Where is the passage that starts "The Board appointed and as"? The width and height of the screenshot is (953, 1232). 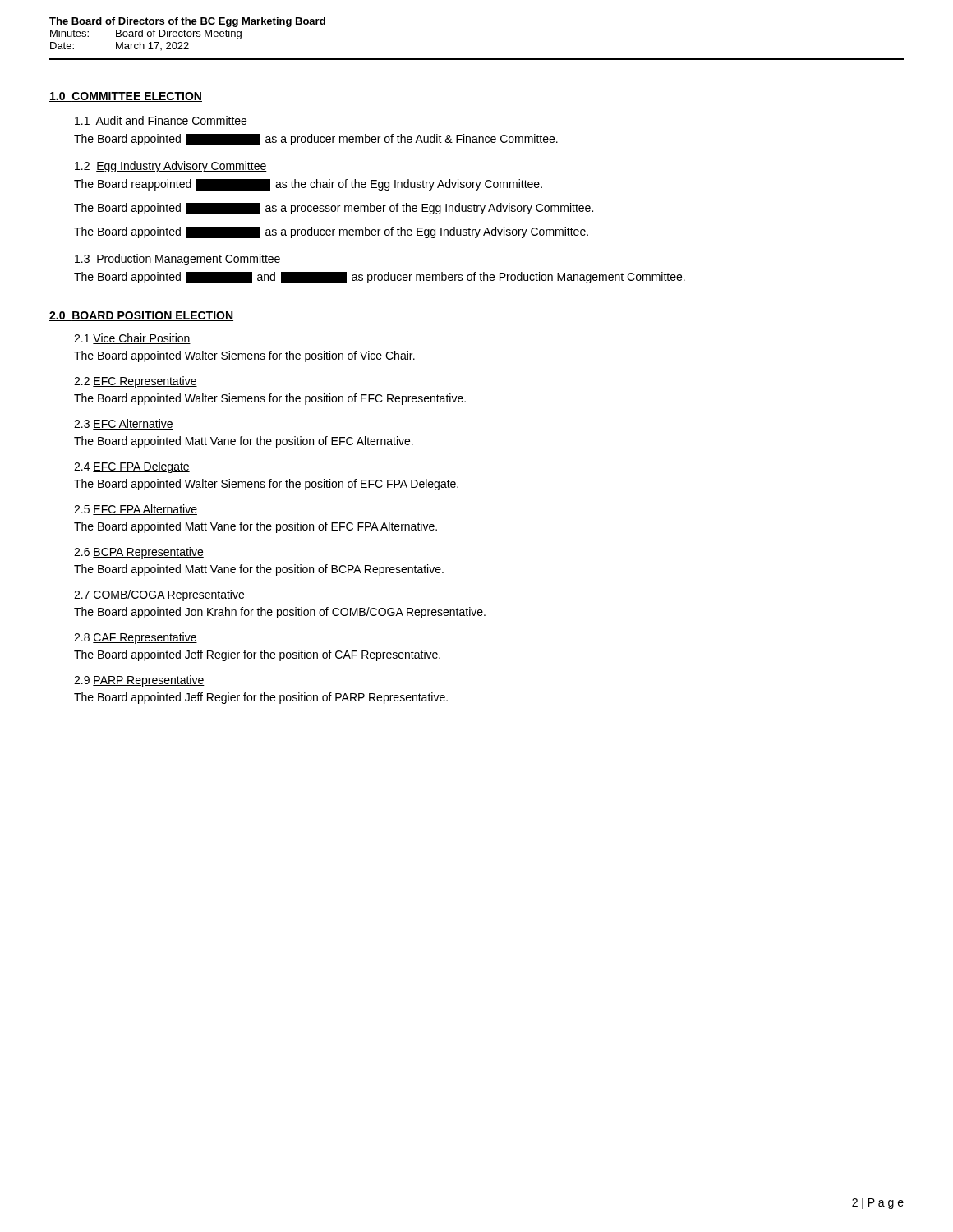tap(380, 278)
